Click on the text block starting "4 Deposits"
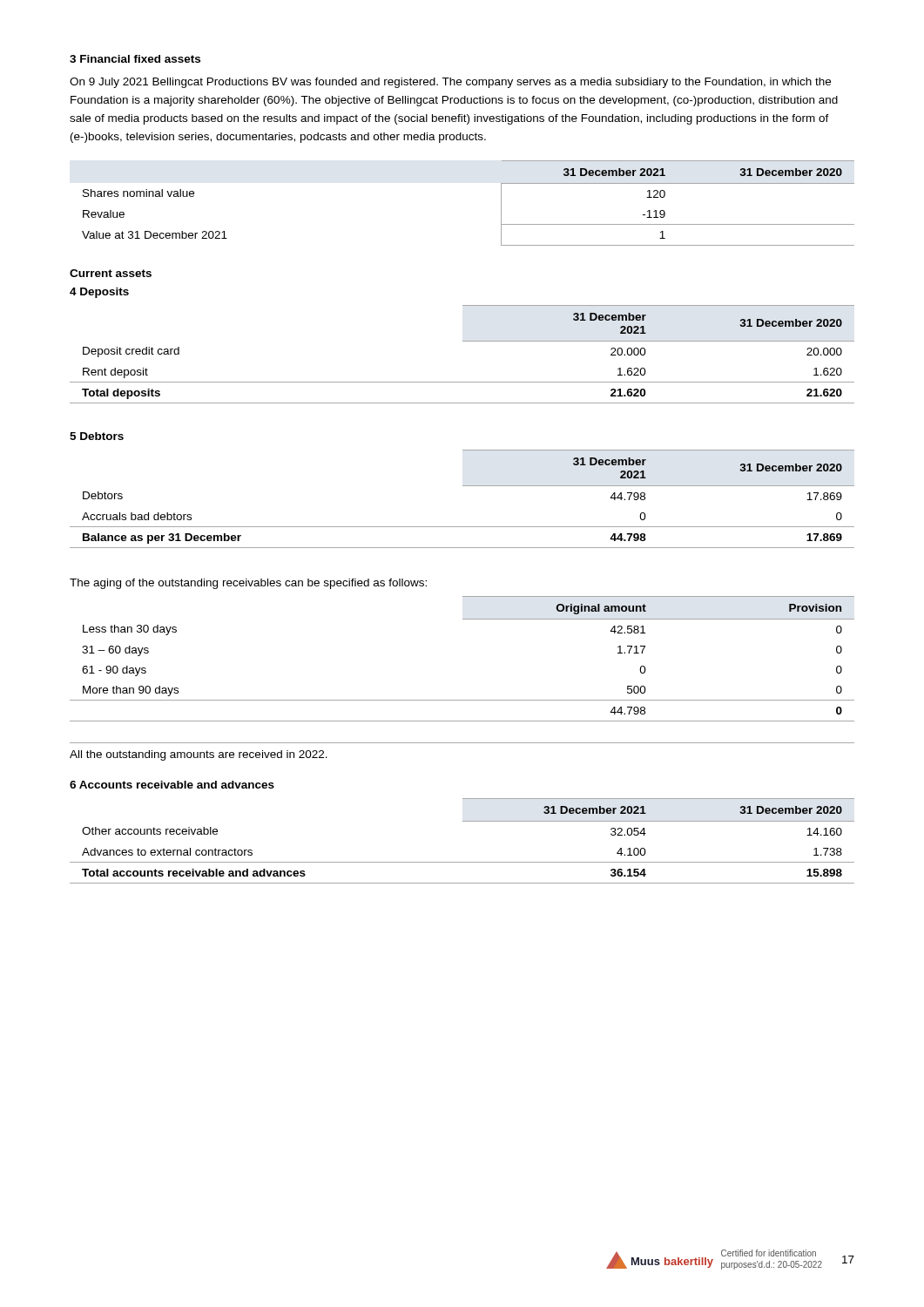 (x=99, y=291)
